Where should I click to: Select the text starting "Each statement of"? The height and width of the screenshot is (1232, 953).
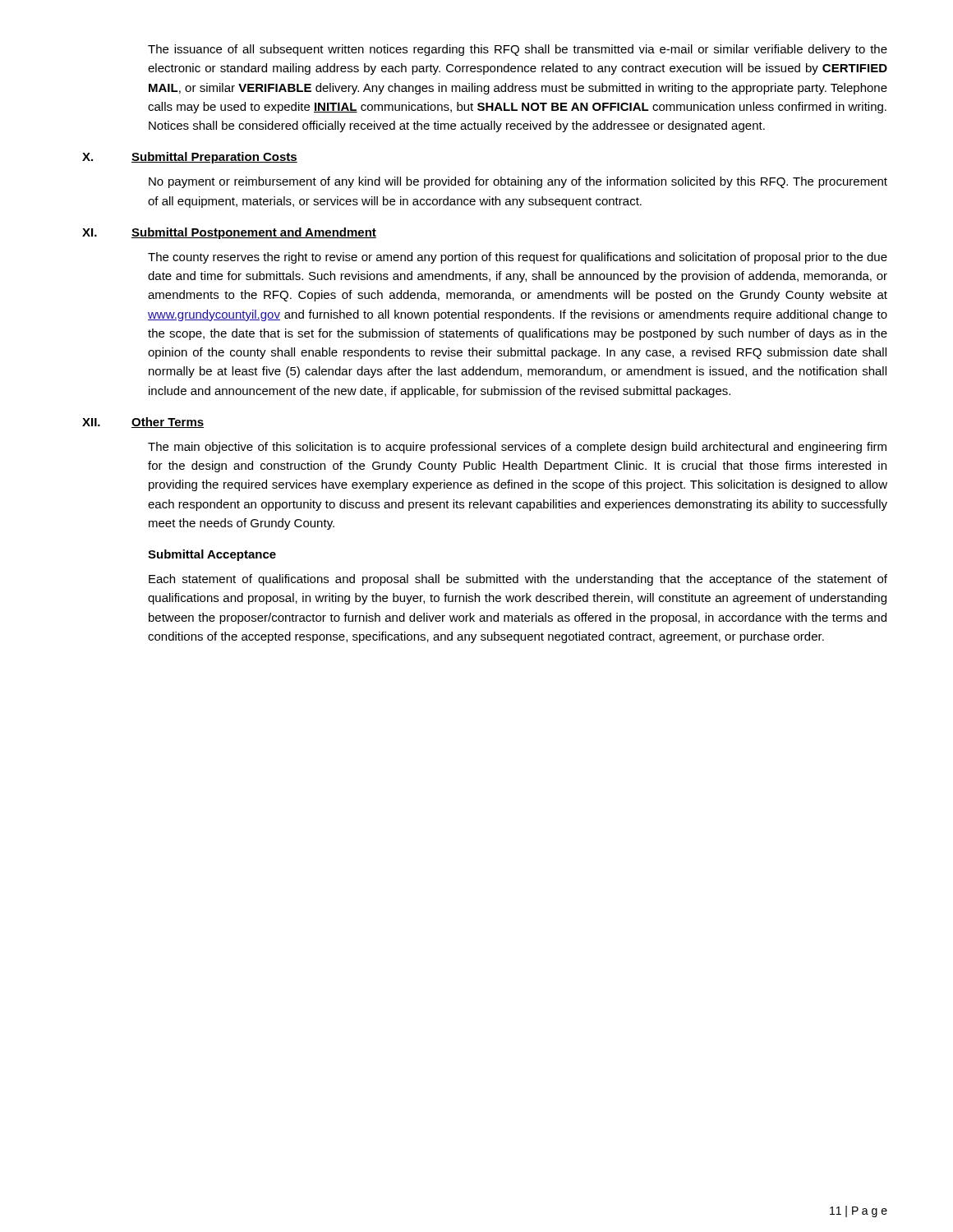point(518,607)
